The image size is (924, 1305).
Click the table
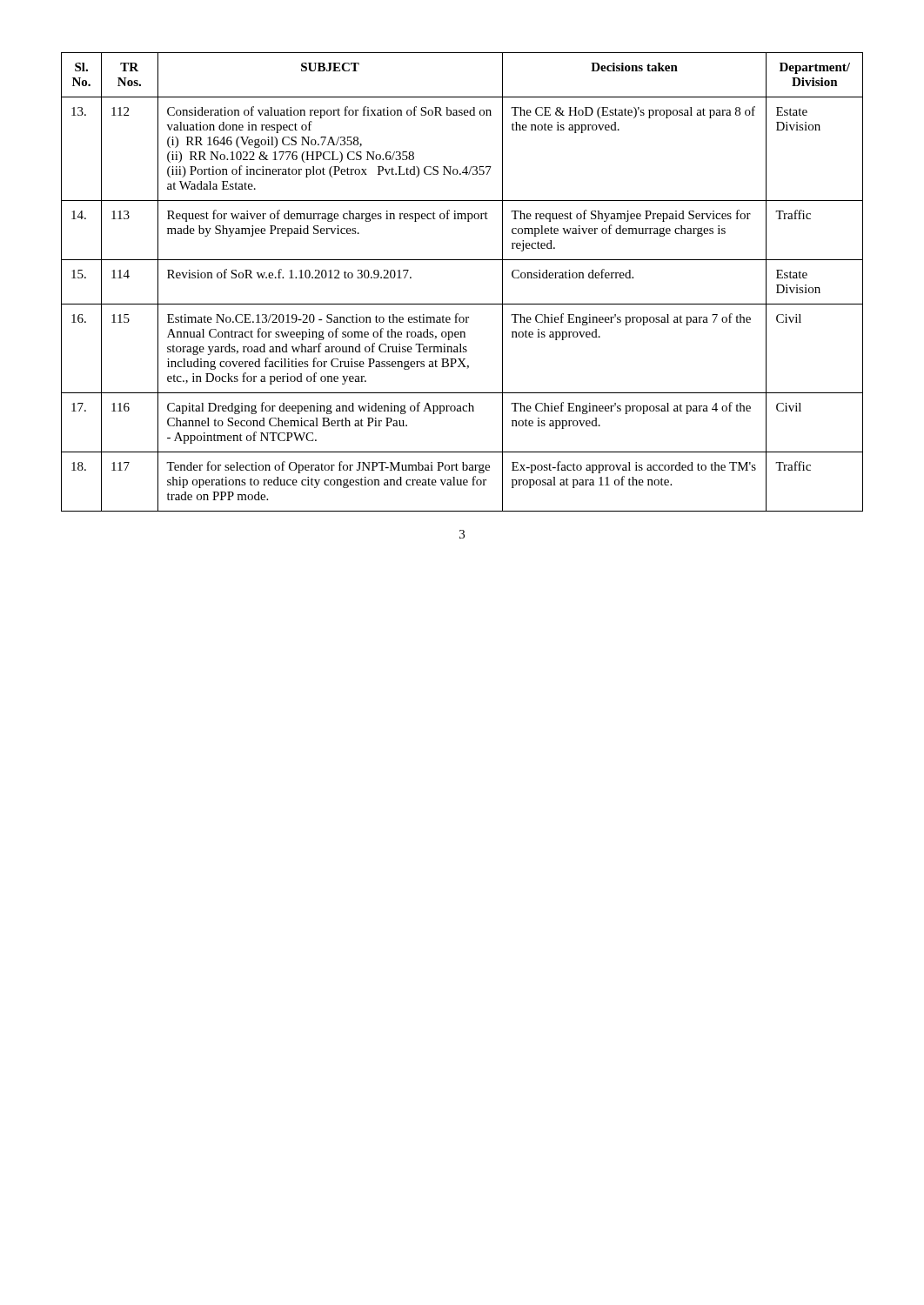tap(462, 282)
